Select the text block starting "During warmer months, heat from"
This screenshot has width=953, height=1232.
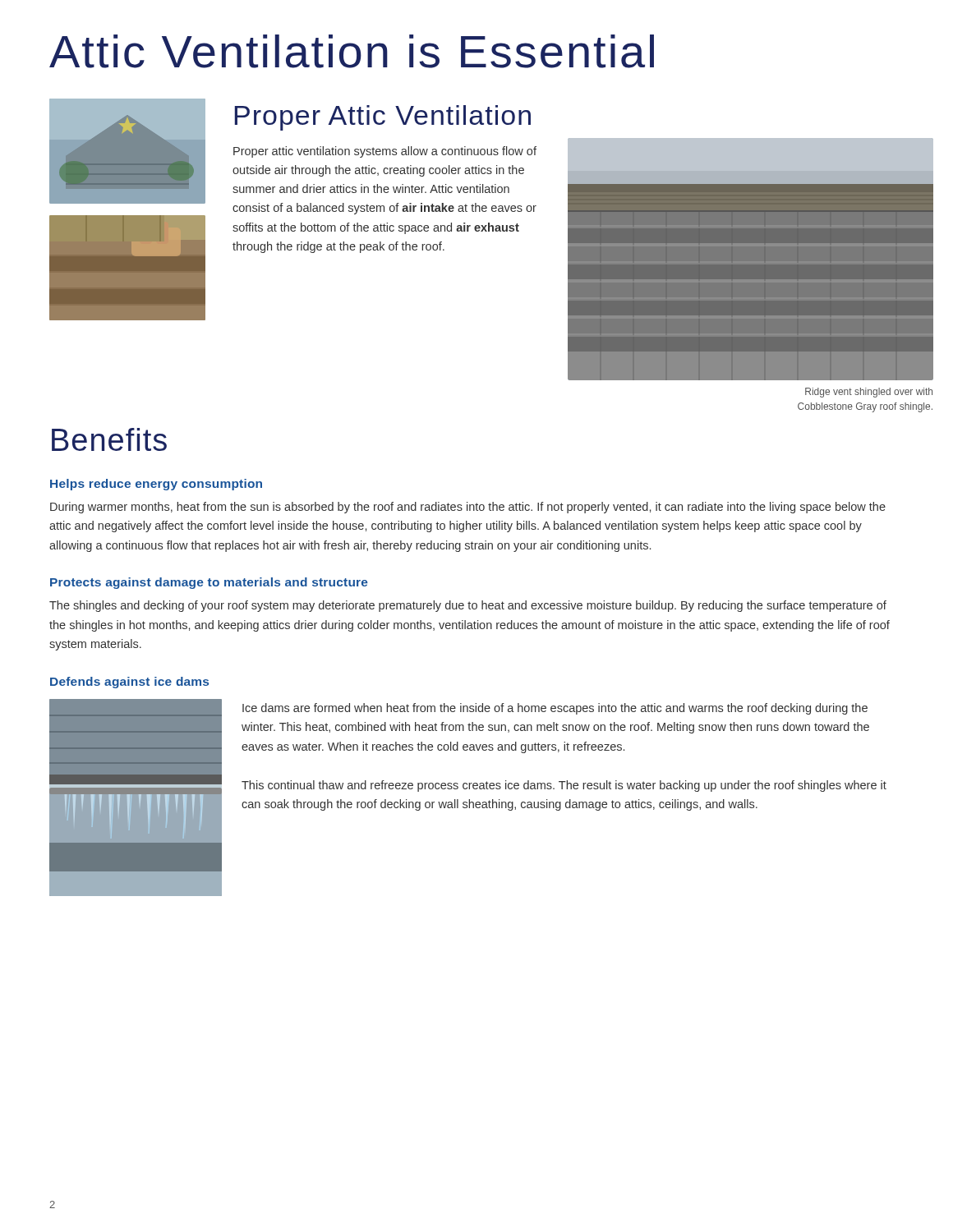coord(467,526)
